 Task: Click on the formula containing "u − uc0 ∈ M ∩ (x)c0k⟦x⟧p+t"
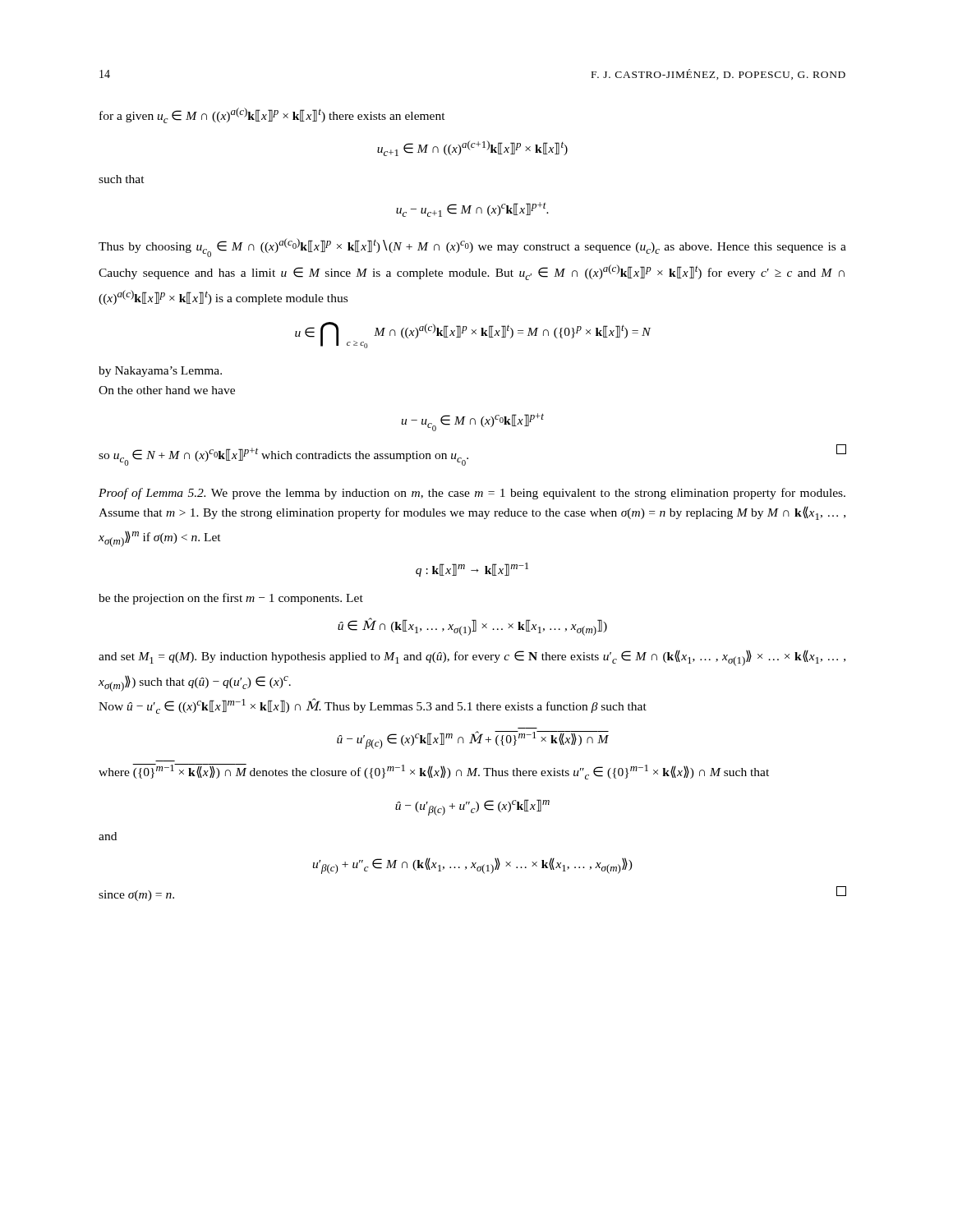[x=472, y=421]
